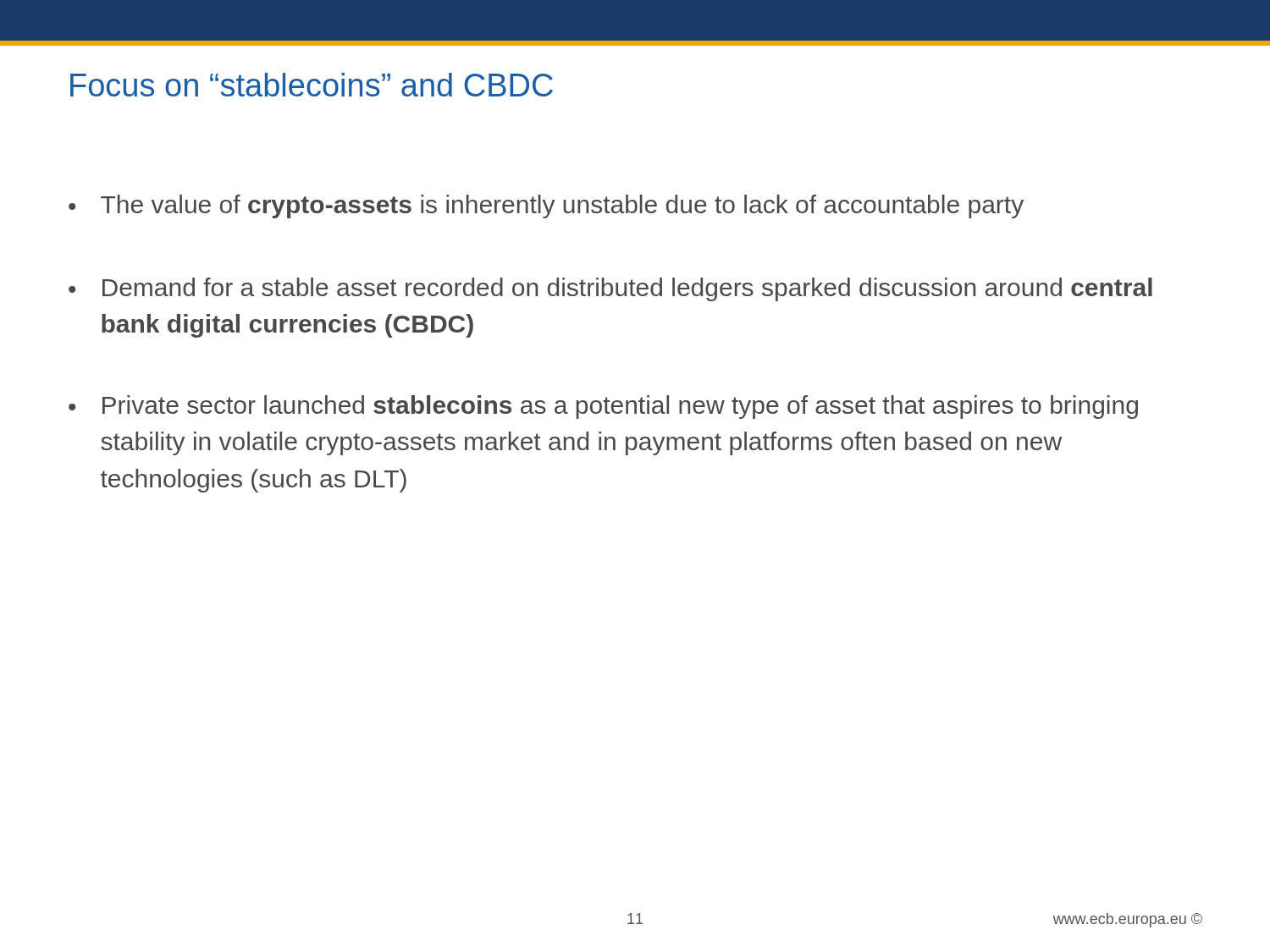The width and height of the screenshot is (1270, 952).
Task: Point to the block beginning "• Demand for a stable"
Action: pyautogui.click(x=635, y=305)
